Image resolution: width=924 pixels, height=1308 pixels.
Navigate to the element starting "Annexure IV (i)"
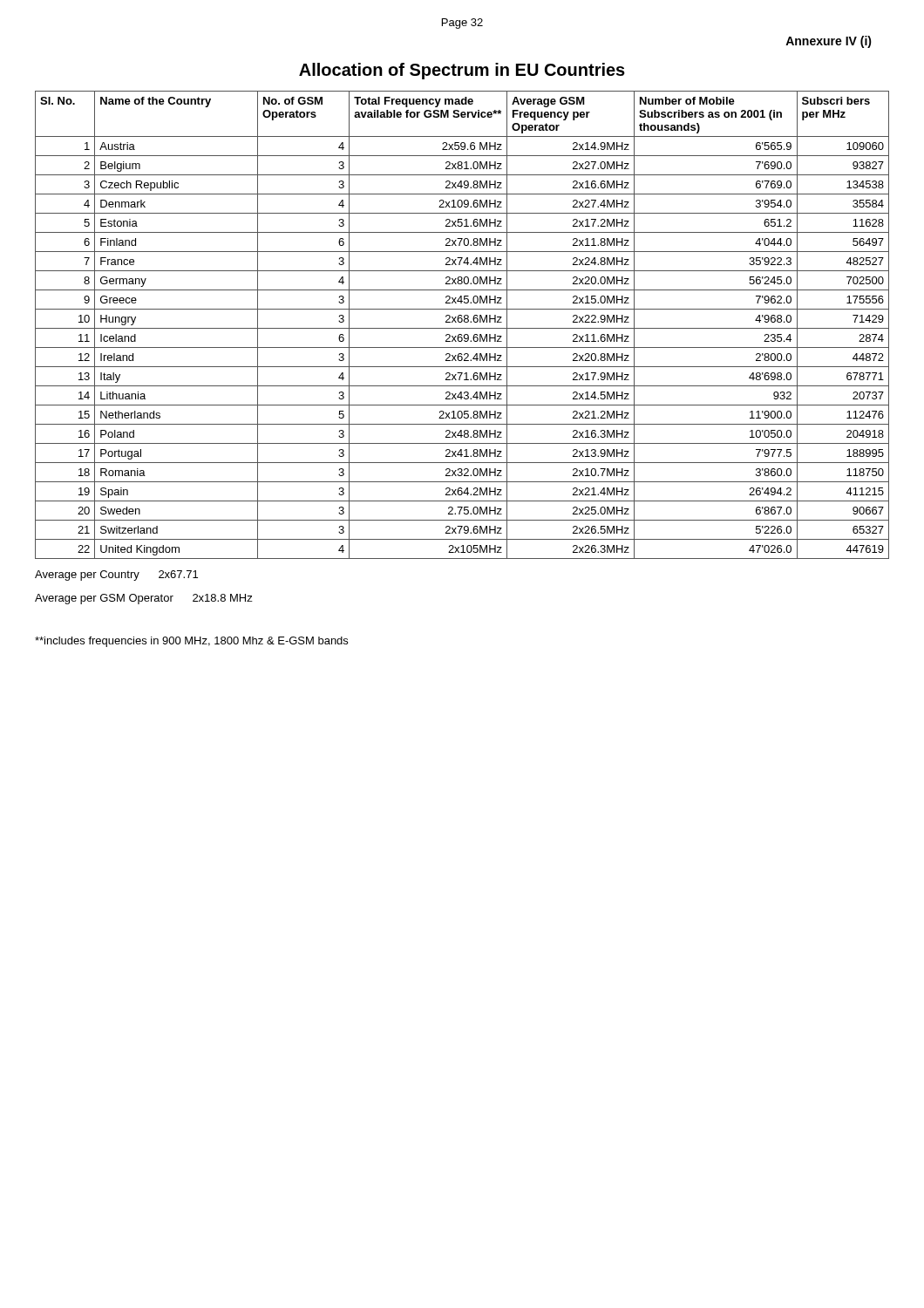click(829, 41)
